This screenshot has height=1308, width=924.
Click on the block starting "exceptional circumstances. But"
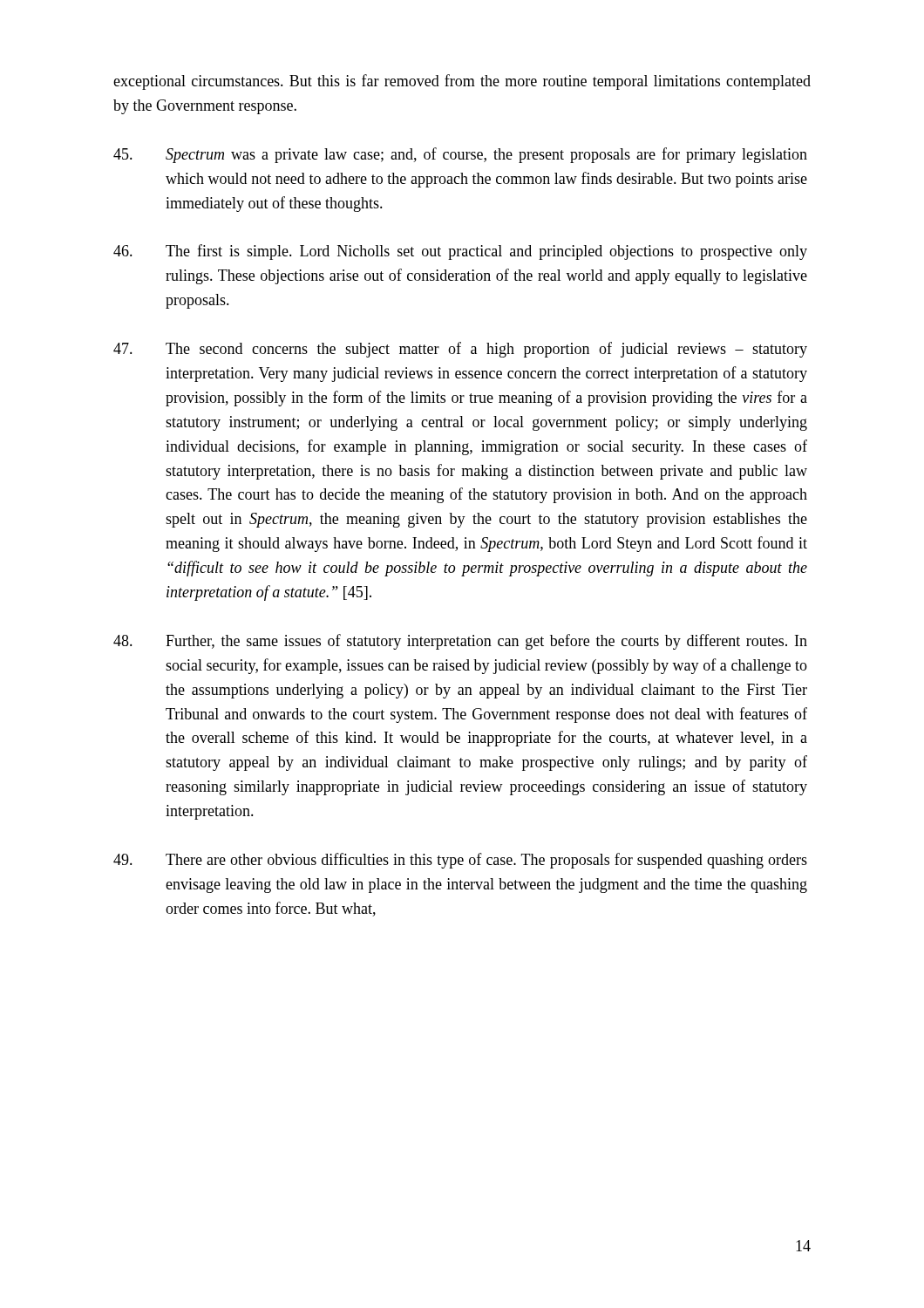click(x=462, y=93)
